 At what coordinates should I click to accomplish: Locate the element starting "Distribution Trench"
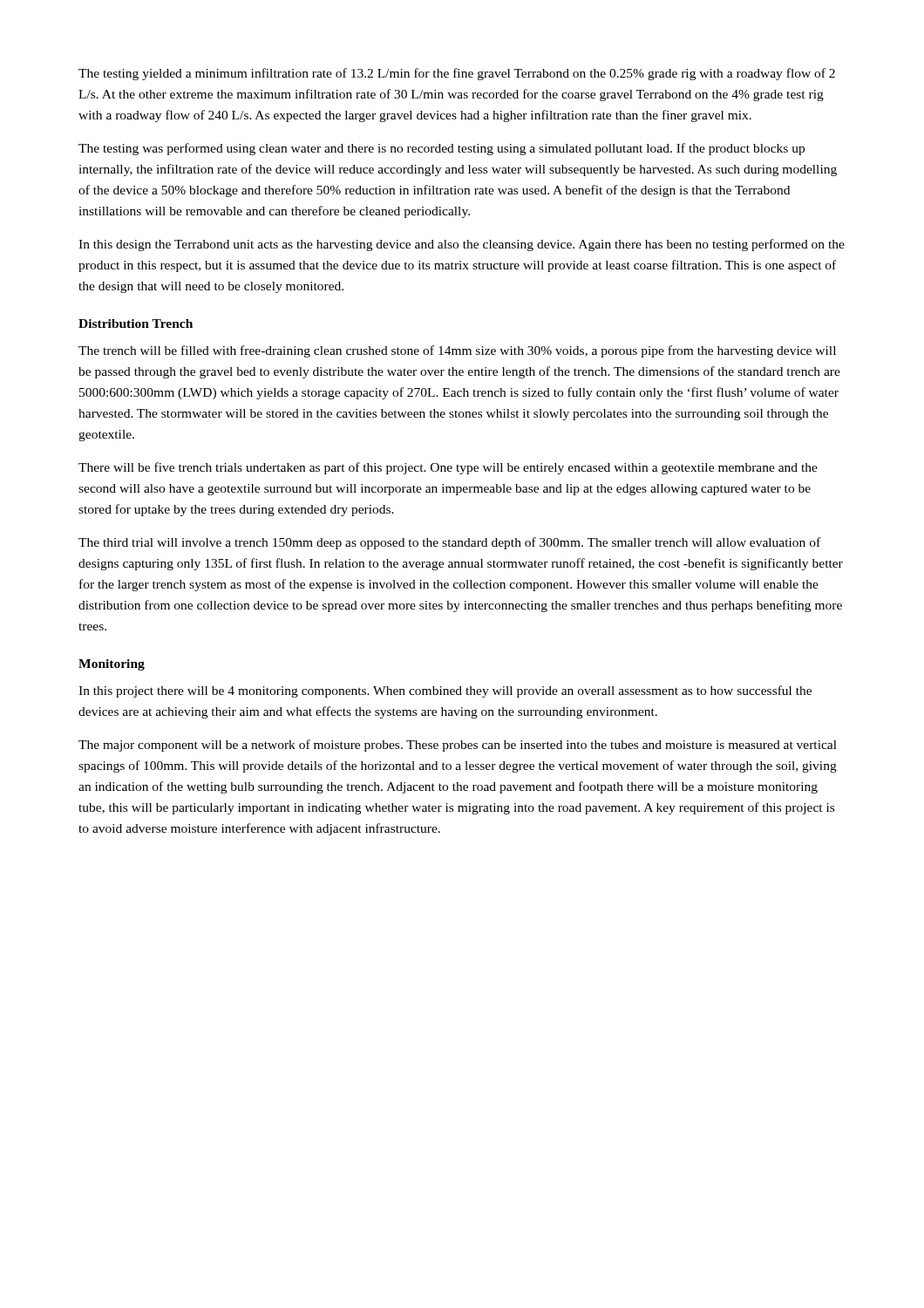[136, 324]
